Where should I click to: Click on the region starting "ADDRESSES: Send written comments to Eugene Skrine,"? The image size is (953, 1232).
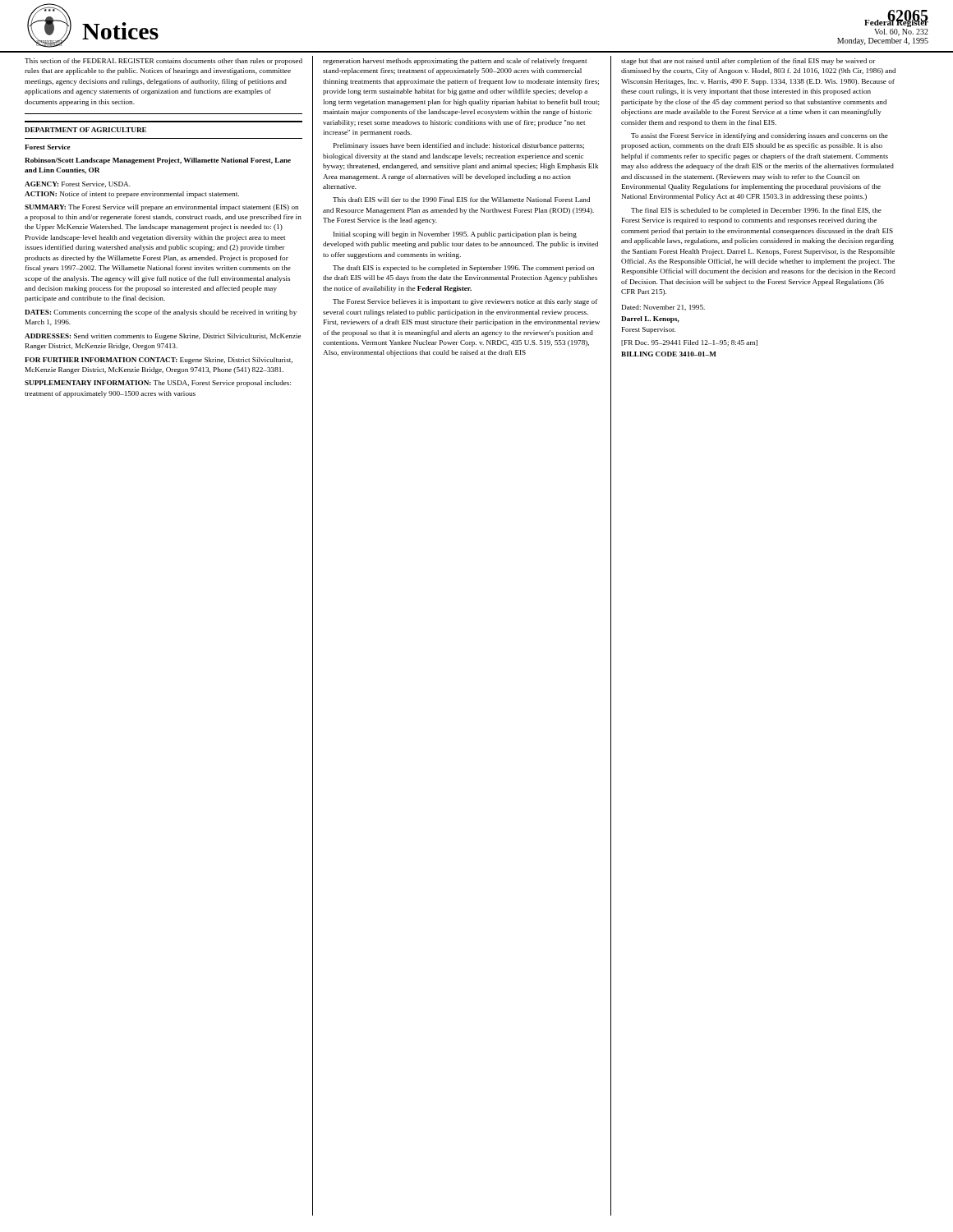(x=163, y=341)
